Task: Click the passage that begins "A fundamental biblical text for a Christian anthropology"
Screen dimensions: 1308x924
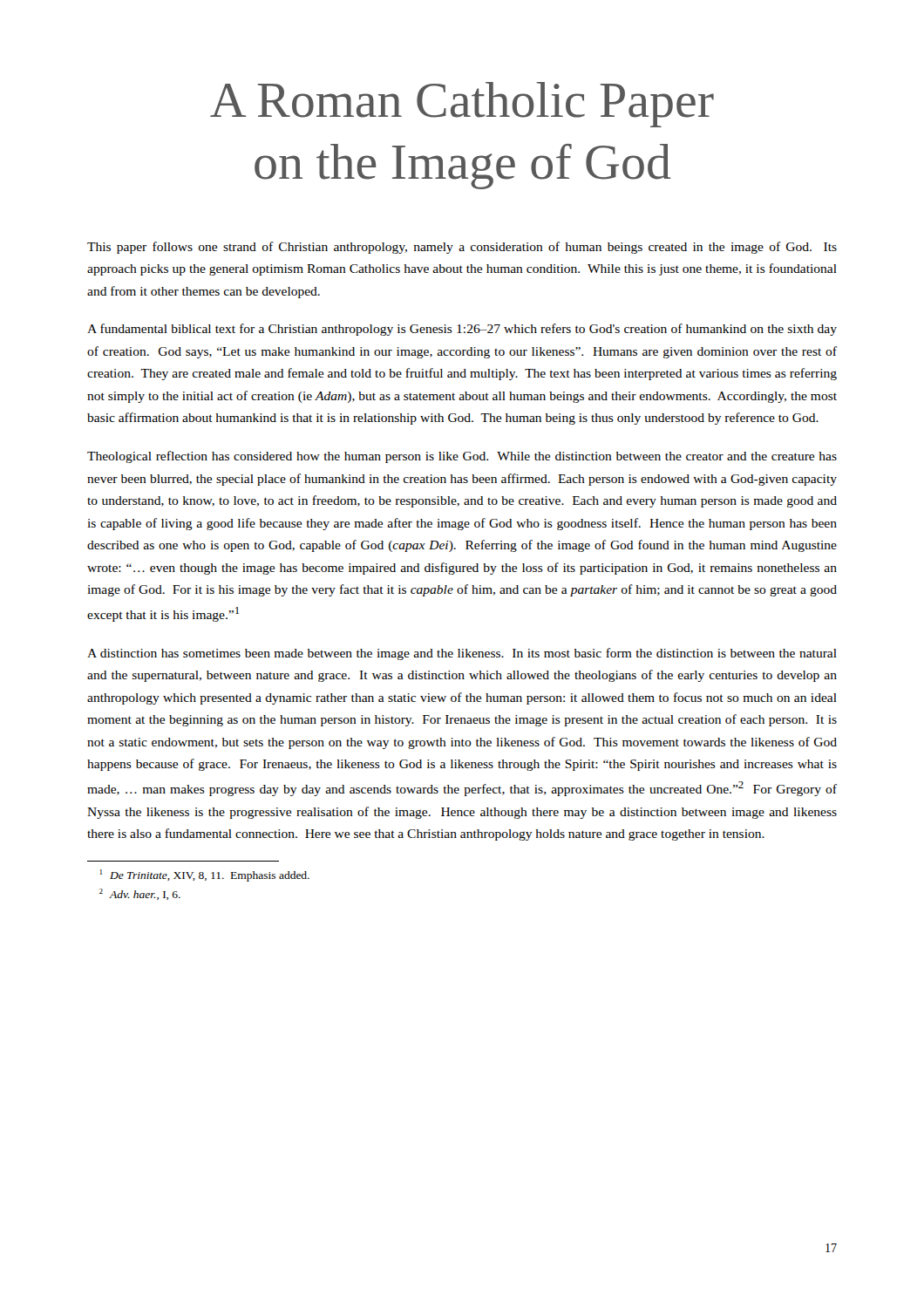Action: tap(462, 373)
